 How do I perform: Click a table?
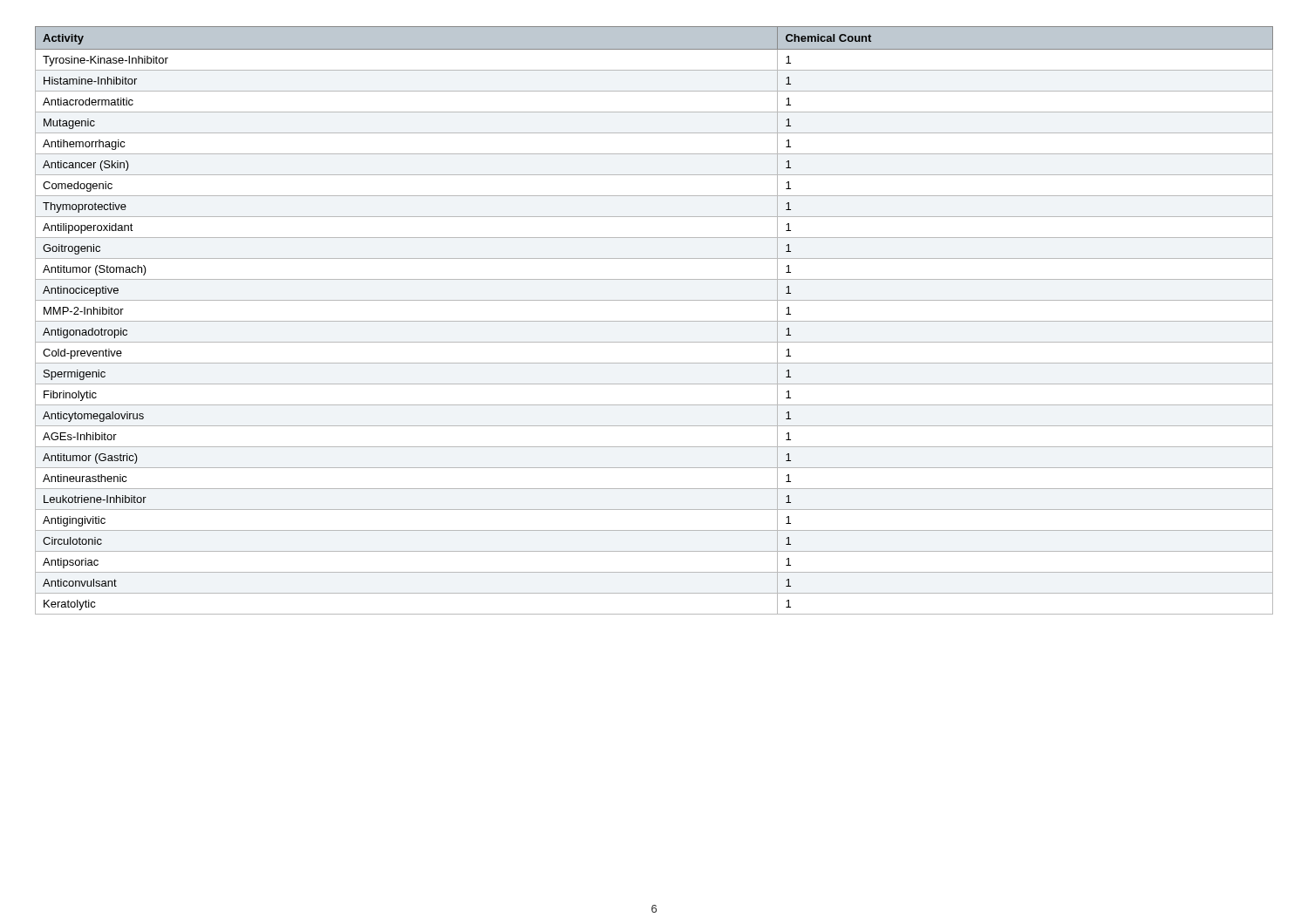[654, 320]
